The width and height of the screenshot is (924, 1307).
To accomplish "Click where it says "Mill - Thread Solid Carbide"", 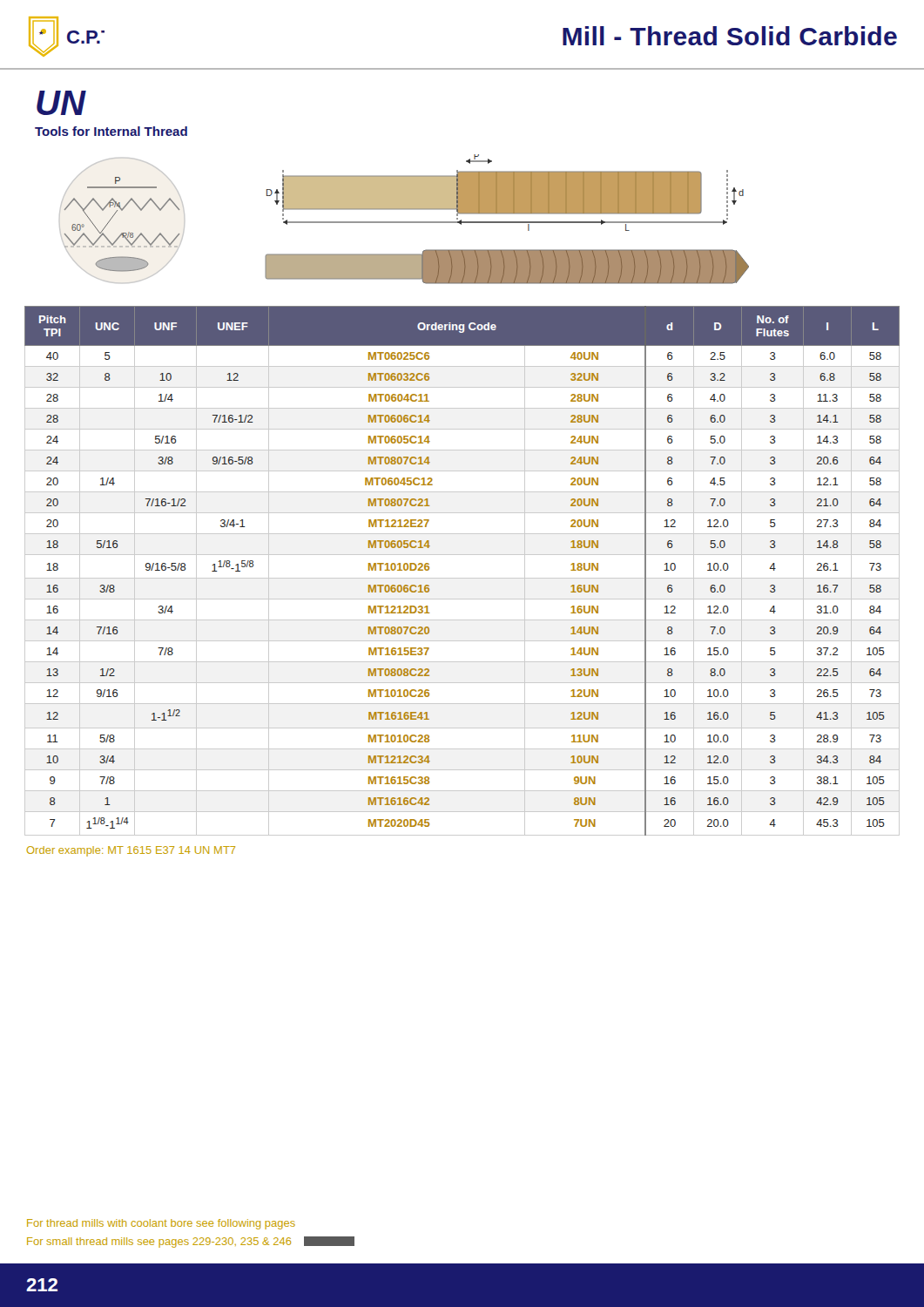I will point(730,36).
